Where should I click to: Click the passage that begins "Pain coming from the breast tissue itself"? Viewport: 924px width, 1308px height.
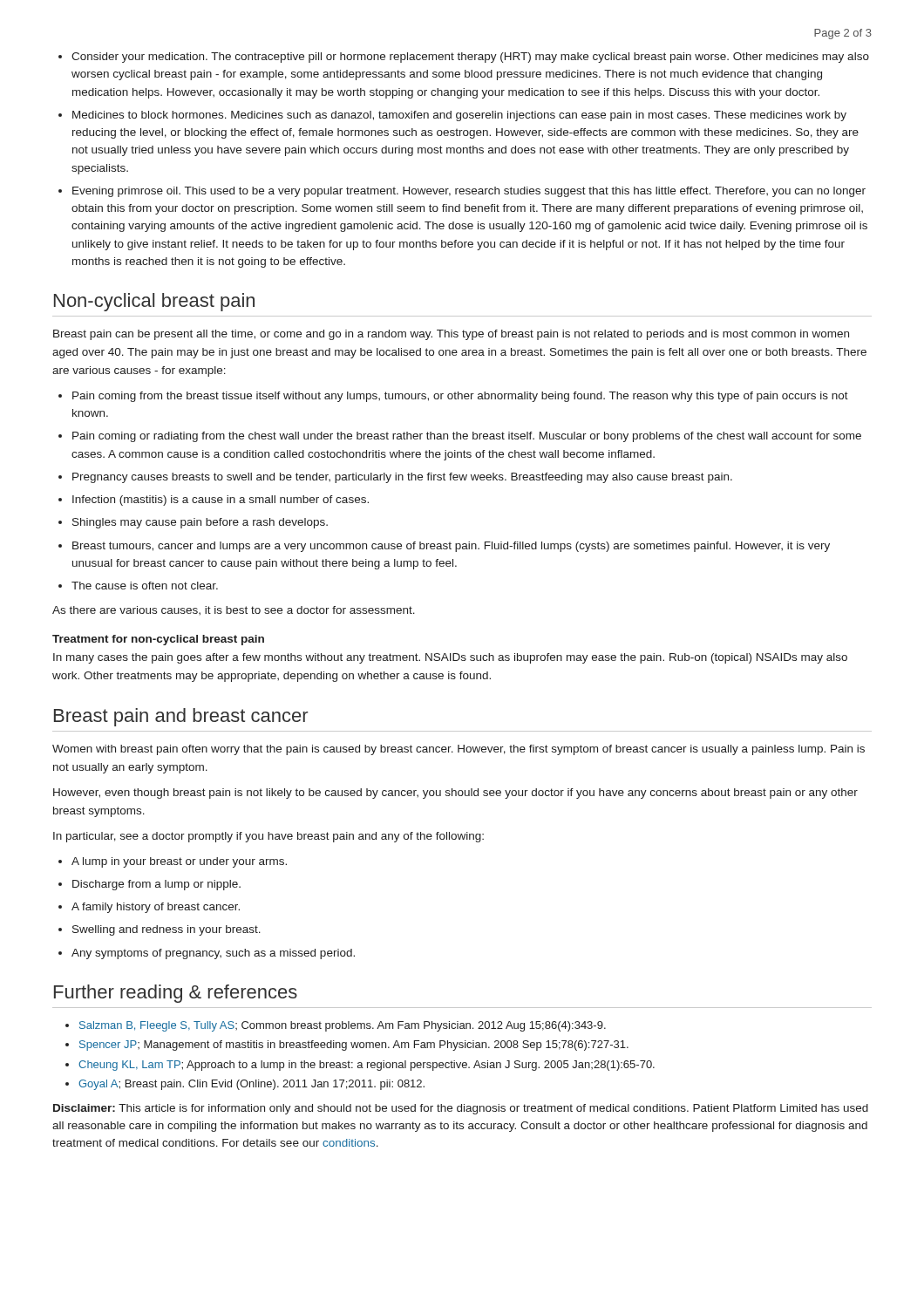point(472,405)
